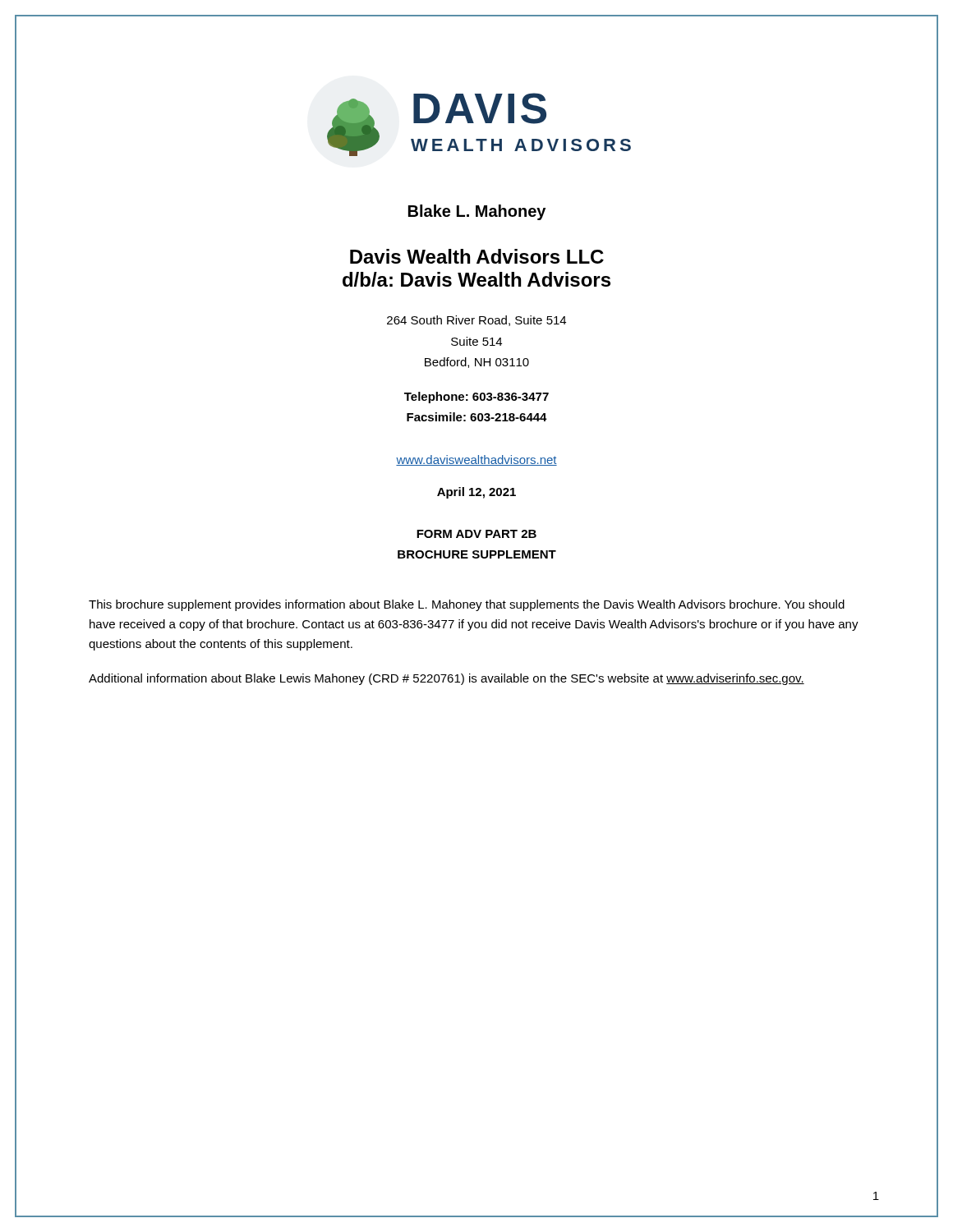Select the logo
Screen dimensions: 1232x953
click(476, 122)
